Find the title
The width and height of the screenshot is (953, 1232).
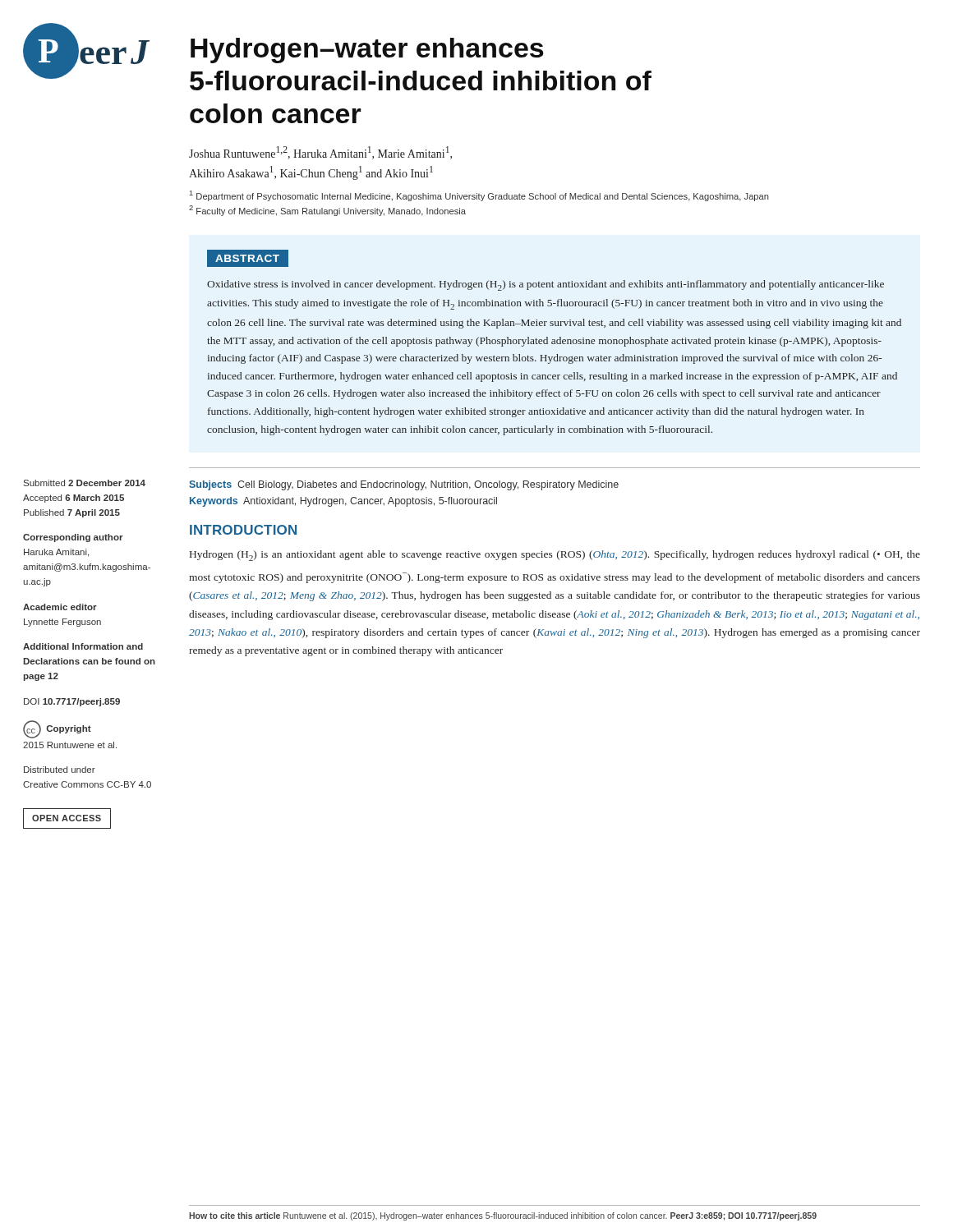555,81
